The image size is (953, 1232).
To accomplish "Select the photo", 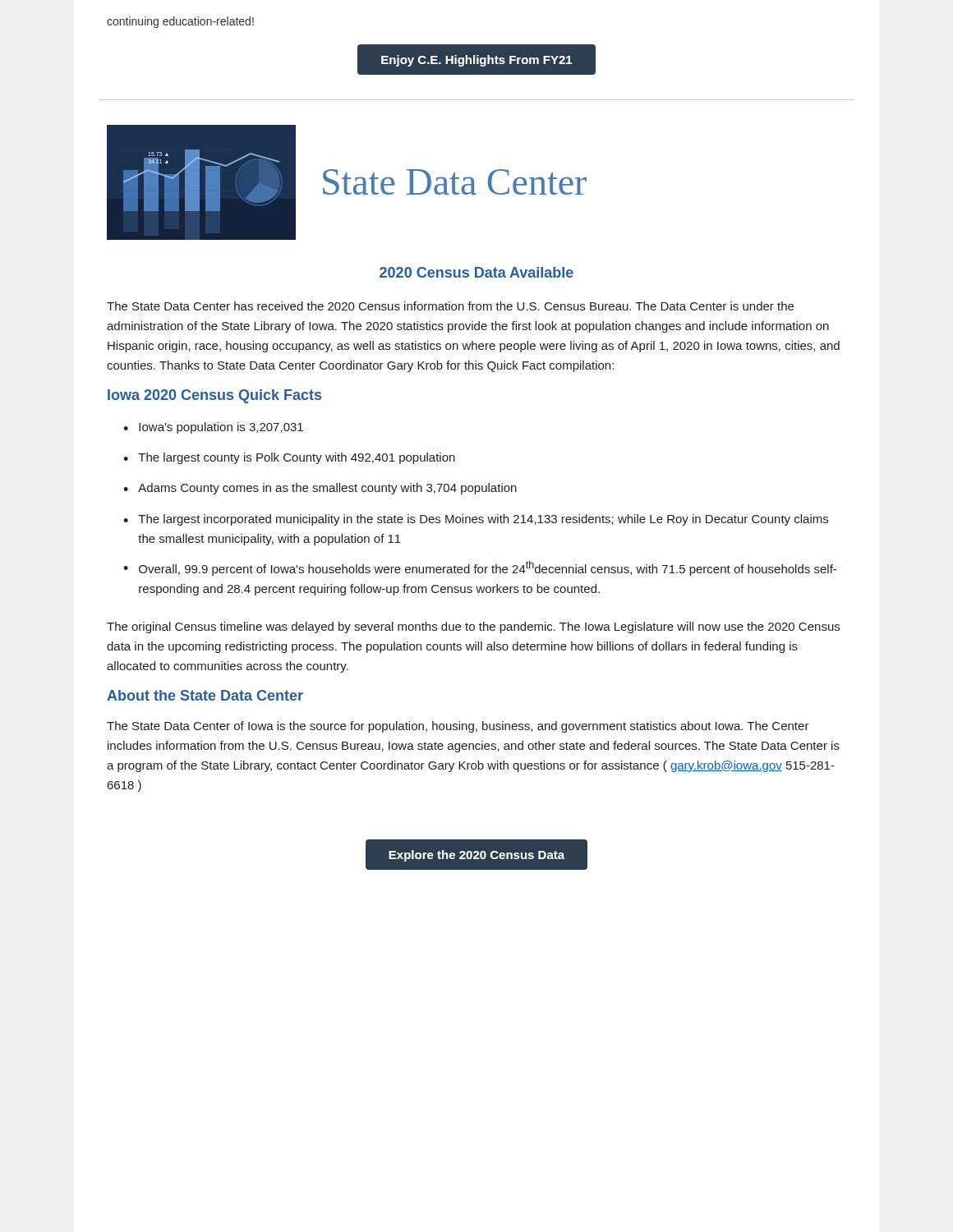I will pos(201,182).
